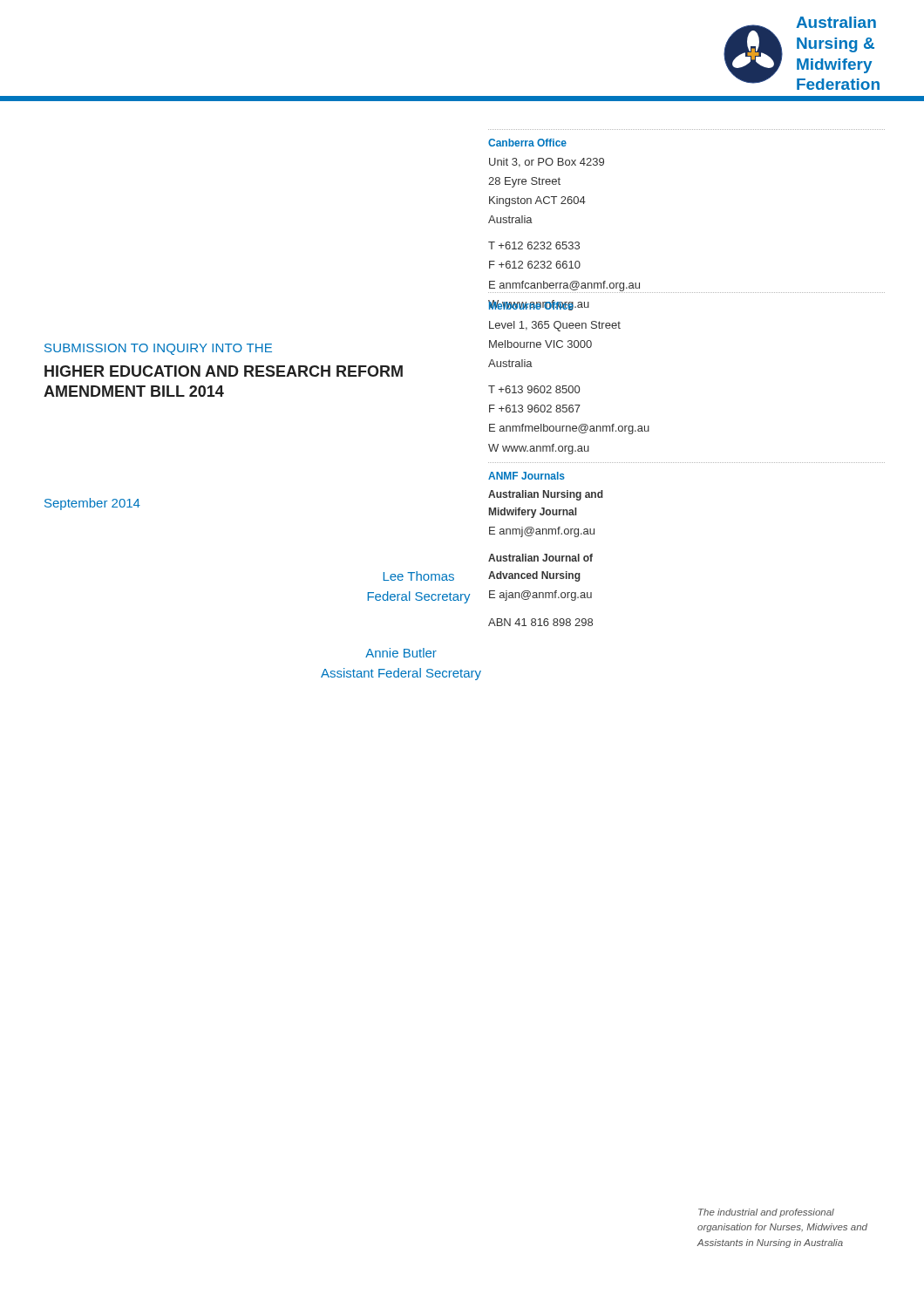924x1308 pixels.
Task: Click on the text starting "ANMF Journals Australian Nursing and Midwifery Journal E"
Action: coord(527,476)
